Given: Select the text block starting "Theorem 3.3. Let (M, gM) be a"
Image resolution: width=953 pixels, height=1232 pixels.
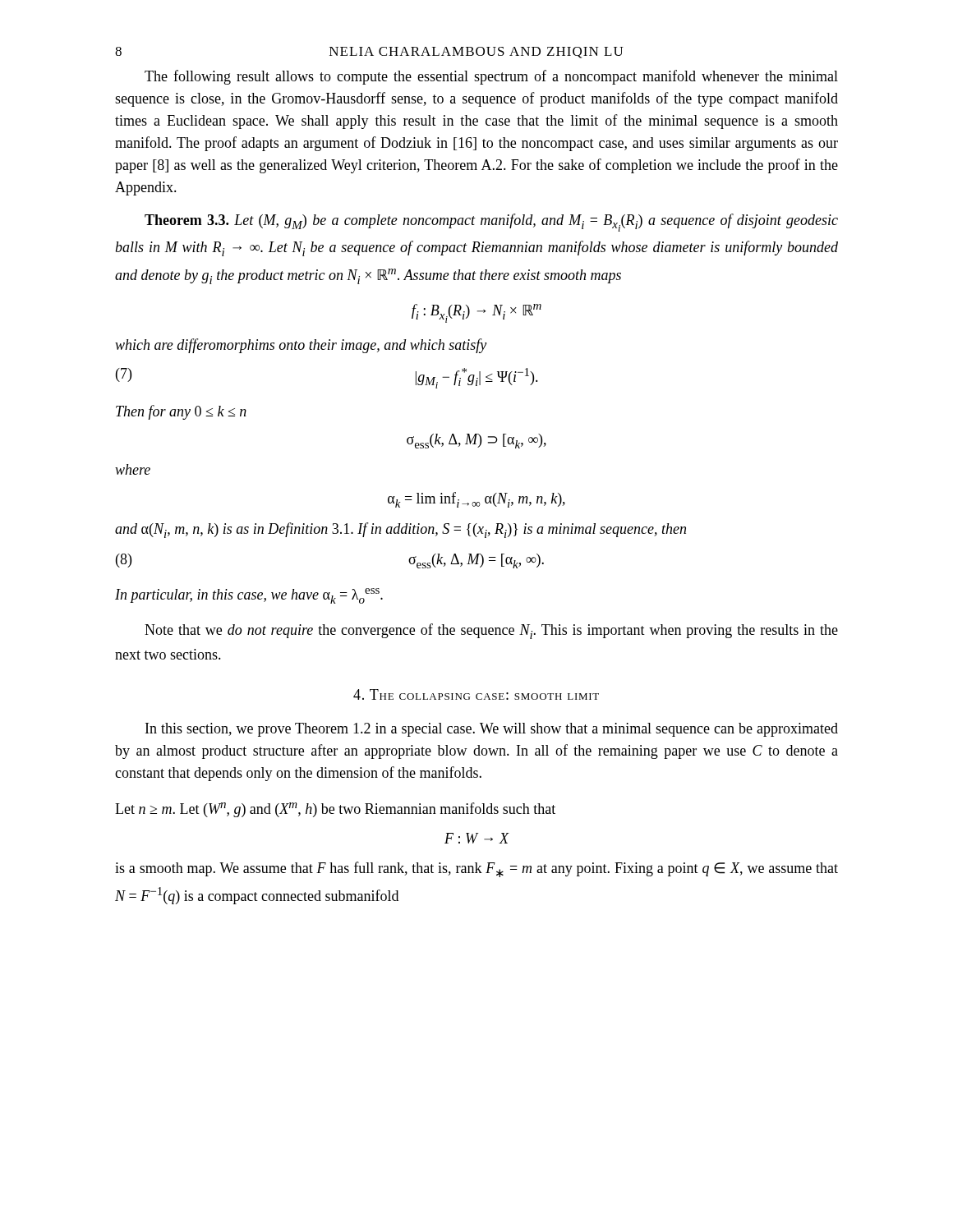Looking at the screenshot, I should click(476, 249).
